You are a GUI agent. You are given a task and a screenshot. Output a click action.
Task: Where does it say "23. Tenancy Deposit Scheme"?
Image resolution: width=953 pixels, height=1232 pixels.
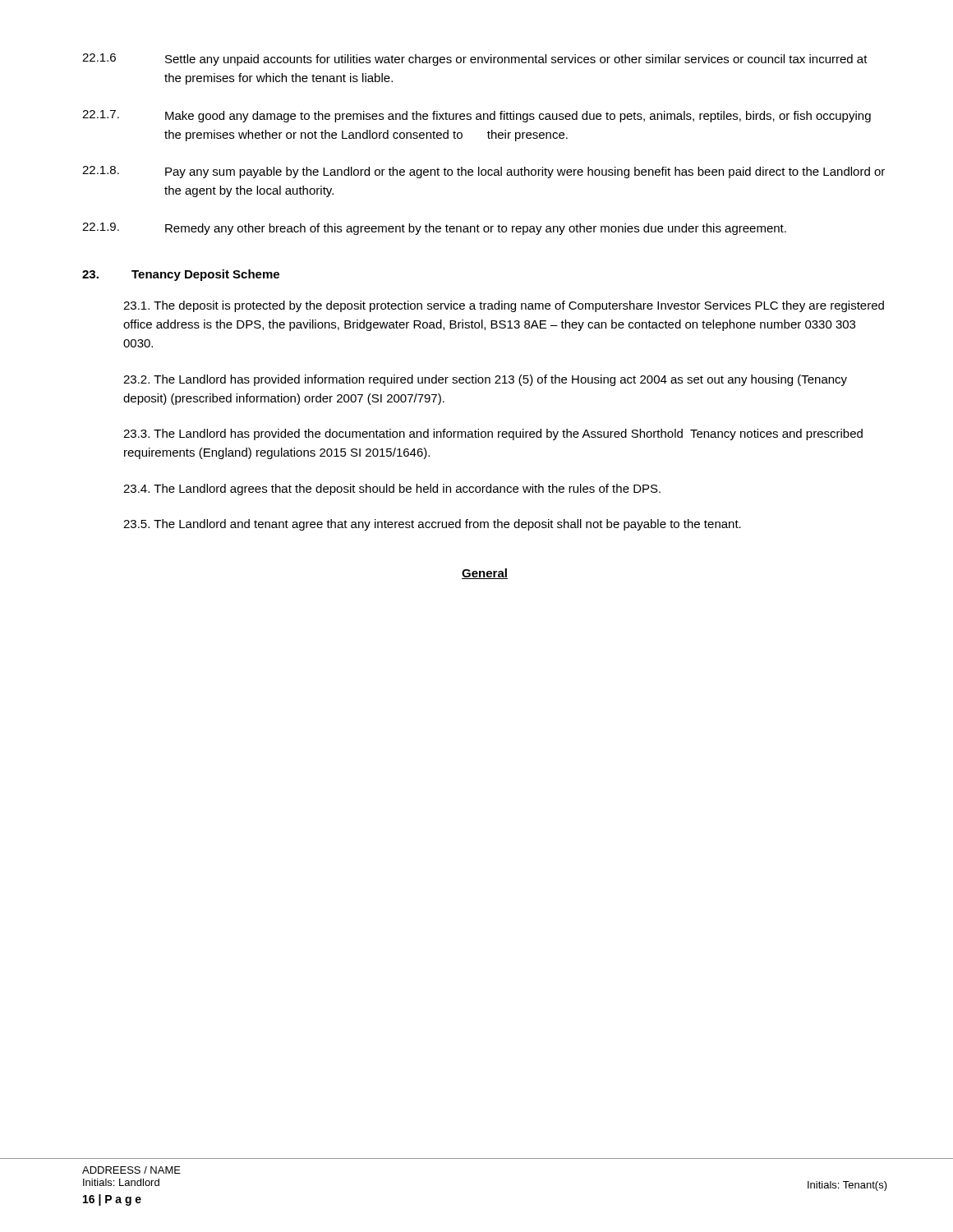point(181,274)
